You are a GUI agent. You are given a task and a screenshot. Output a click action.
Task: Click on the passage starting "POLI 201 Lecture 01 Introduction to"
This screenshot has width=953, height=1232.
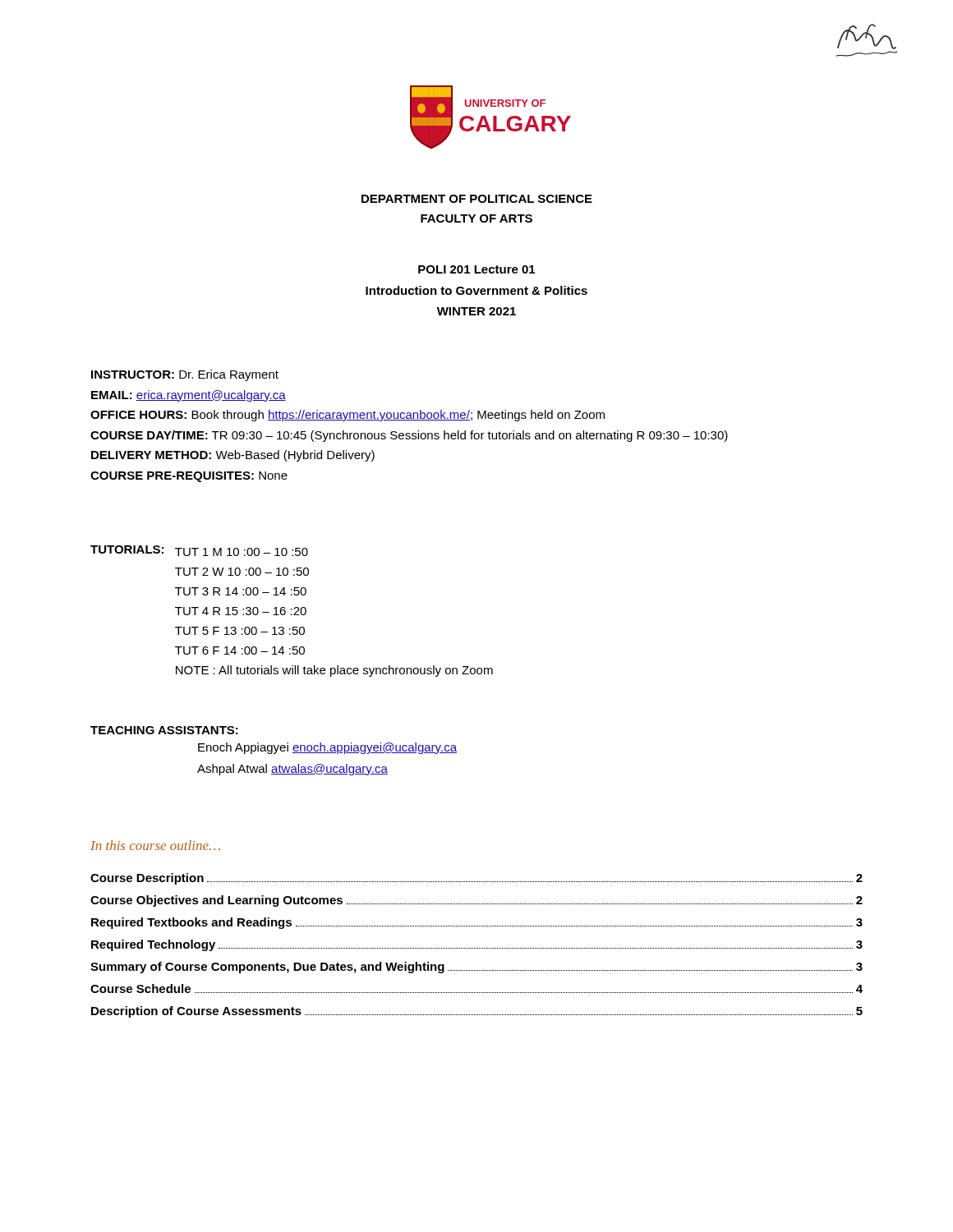point(476,290)
